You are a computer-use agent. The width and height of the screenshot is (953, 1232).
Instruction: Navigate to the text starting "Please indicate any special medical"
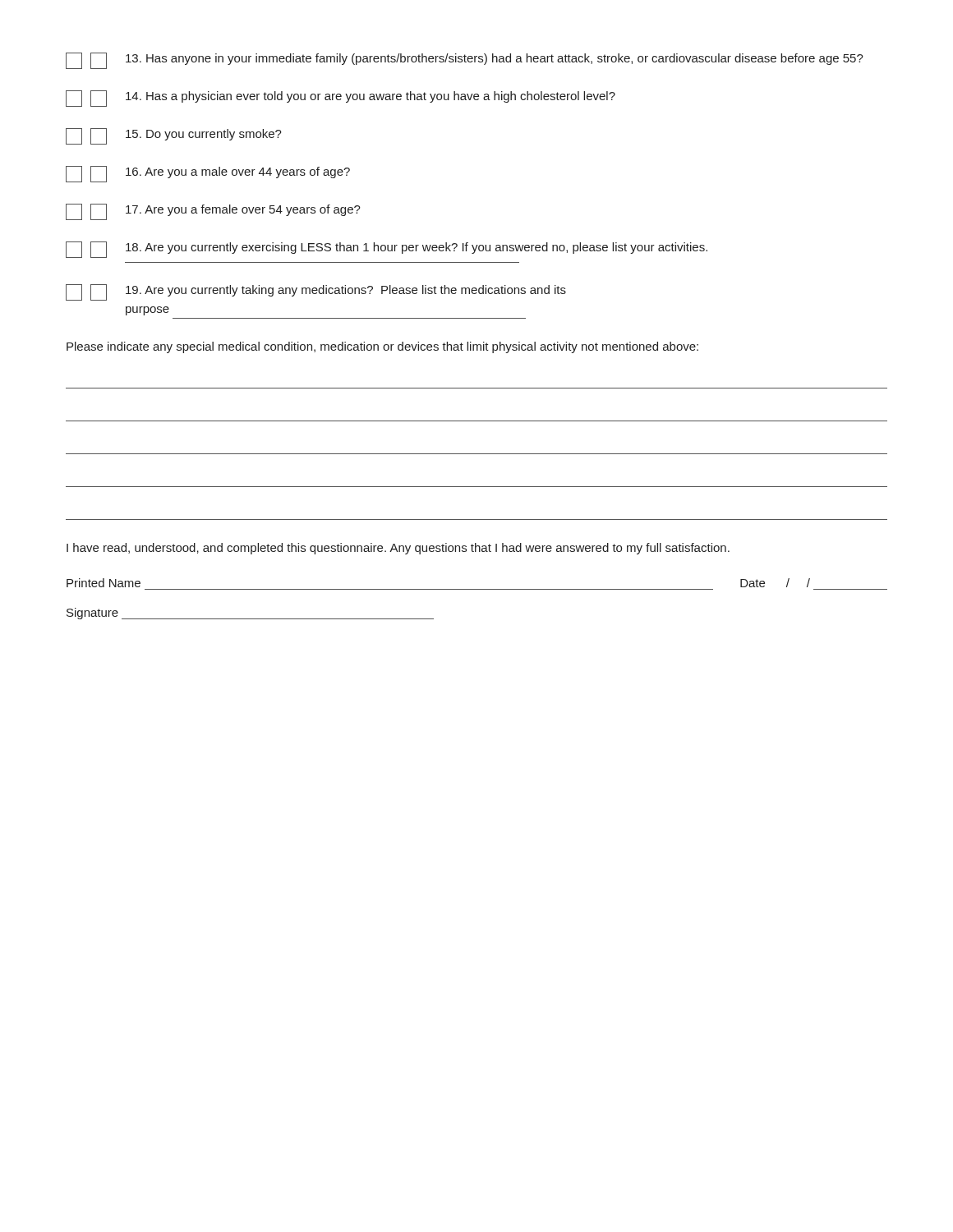[x=383, y=346]
